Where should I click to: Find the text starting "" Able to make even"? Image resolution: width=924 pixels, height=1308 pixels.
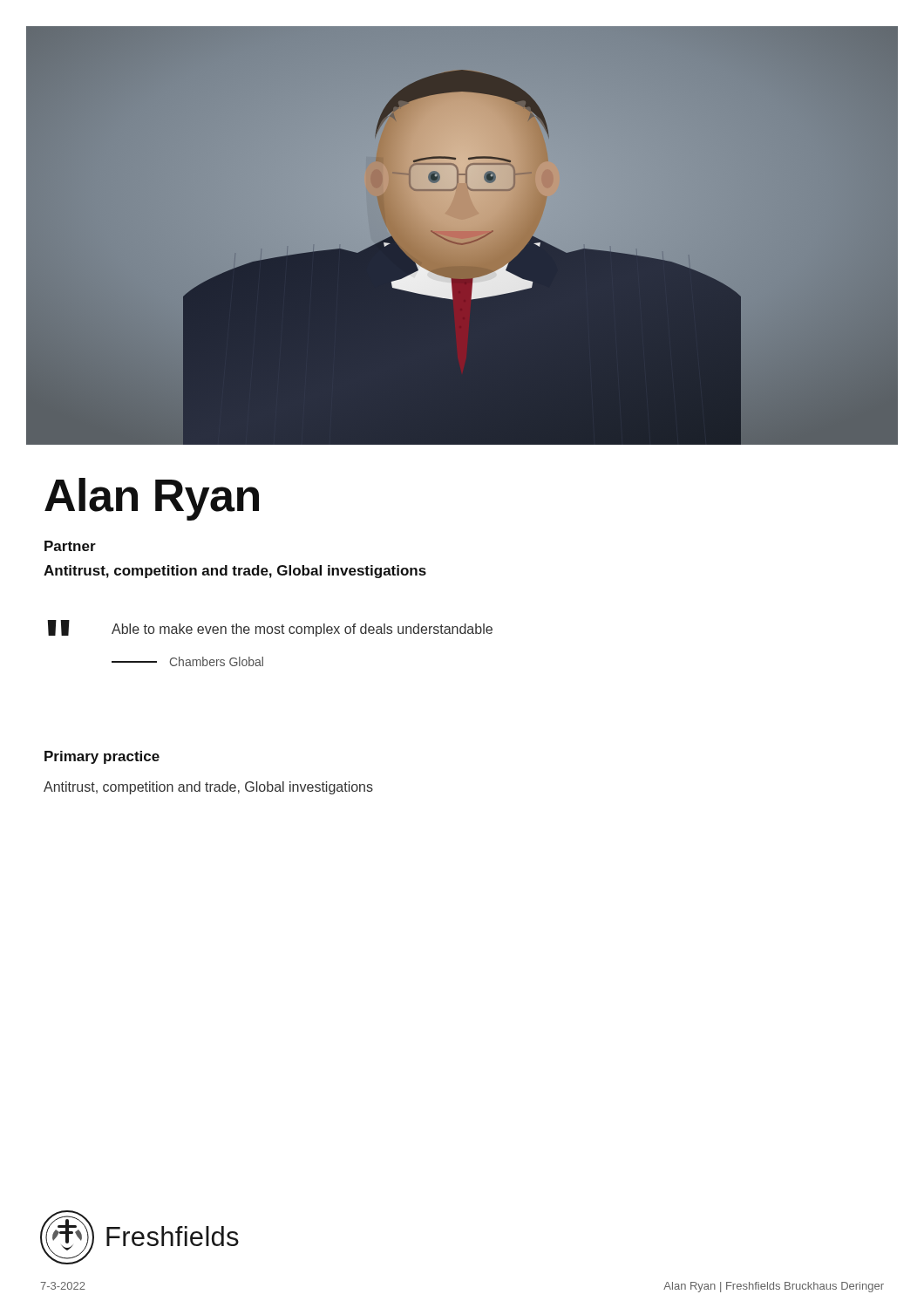click(268, 642)
